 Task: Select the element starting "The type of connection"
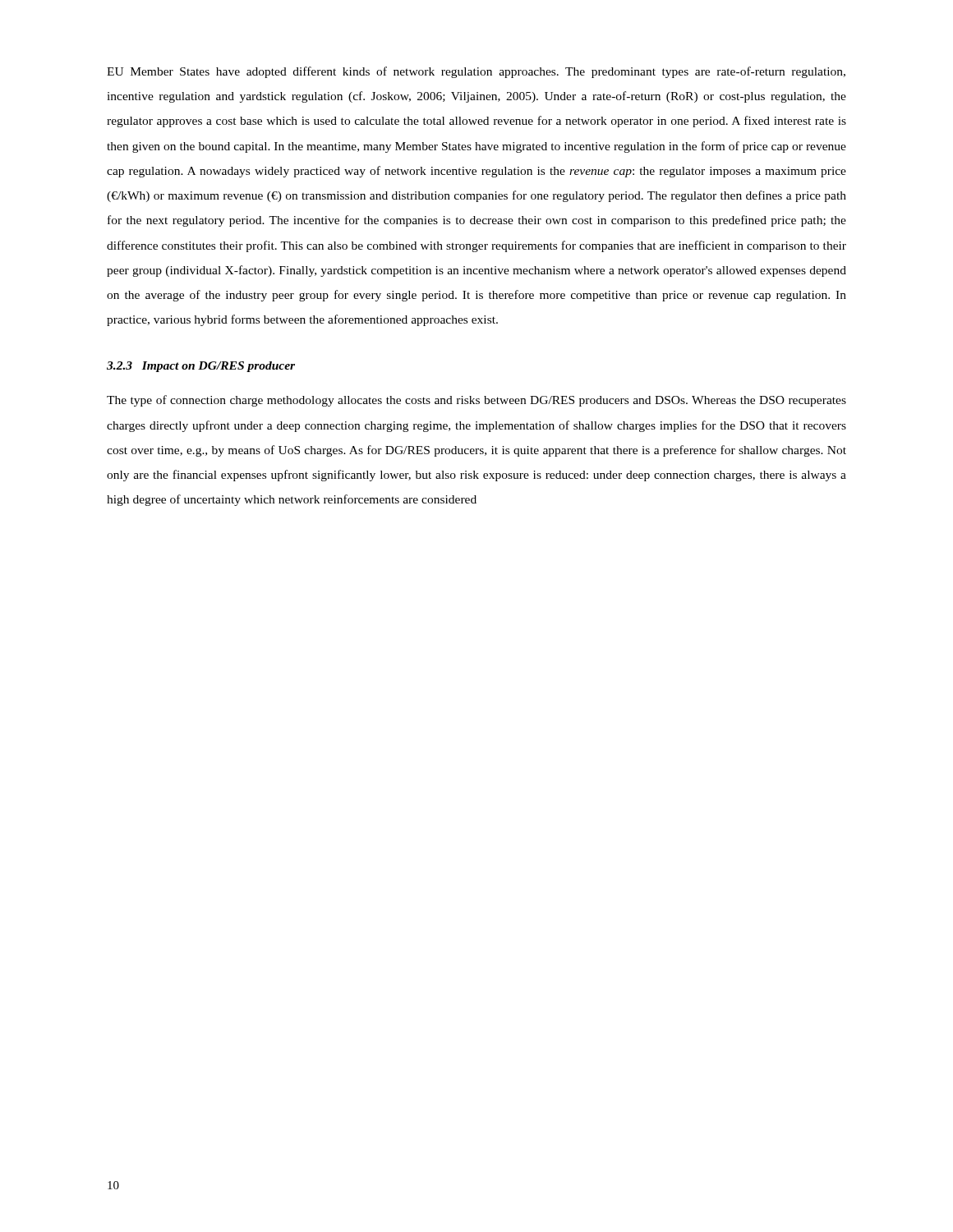point(476,450)
